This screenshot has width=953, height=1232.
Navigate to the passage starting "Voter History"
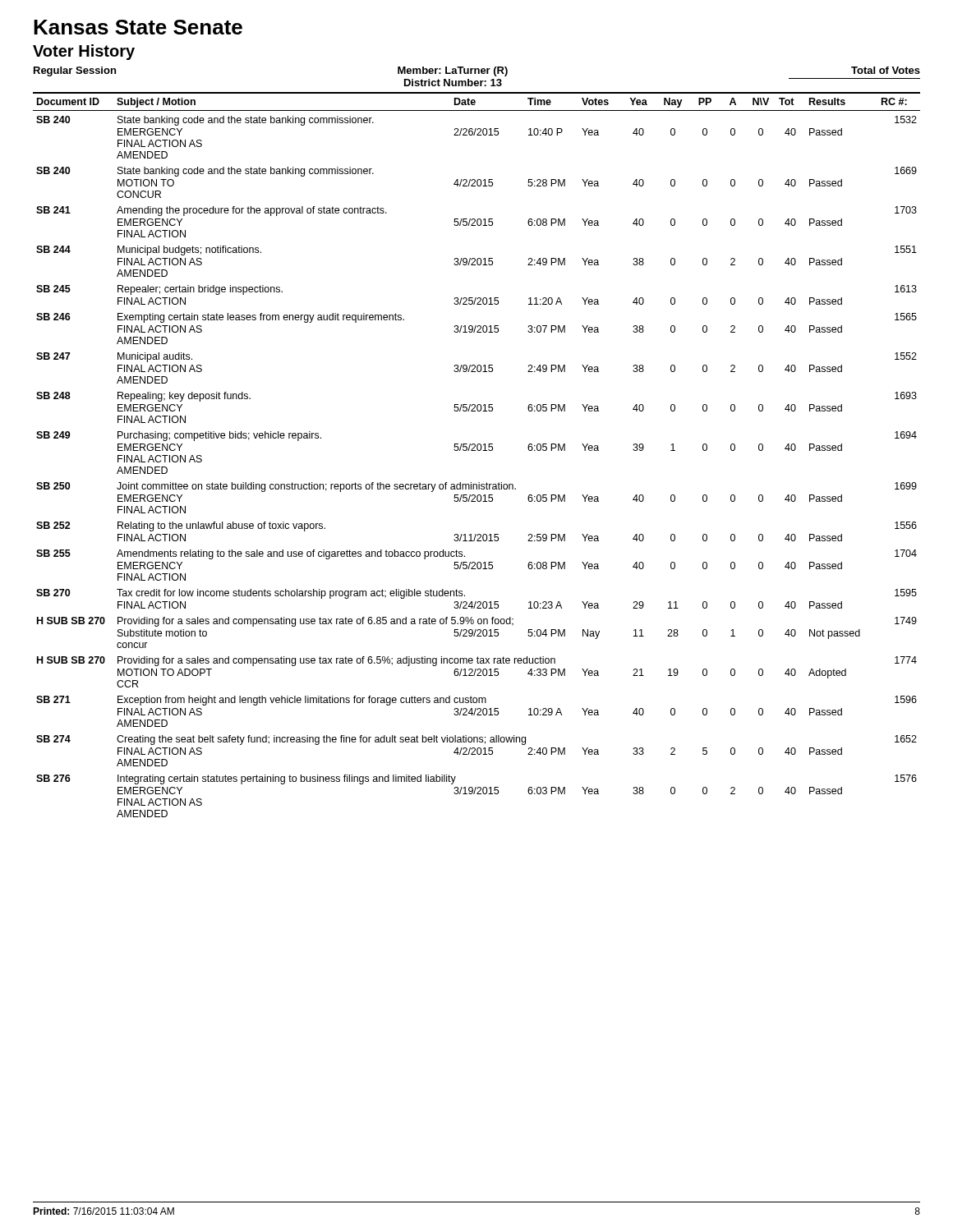[84, 52]
